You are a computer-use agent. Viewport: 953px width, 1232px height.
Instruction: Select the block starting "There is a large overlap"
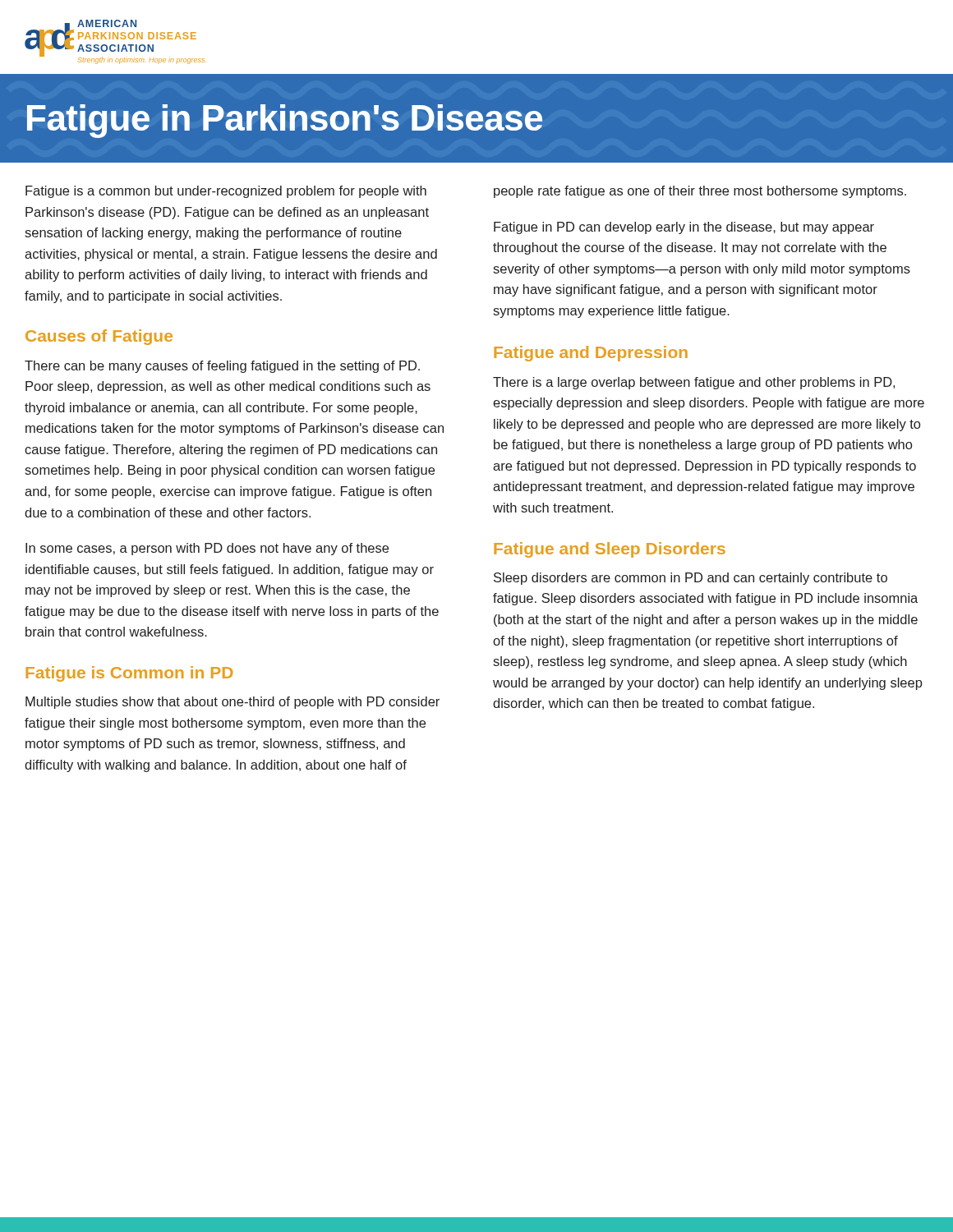click(709, 445)
